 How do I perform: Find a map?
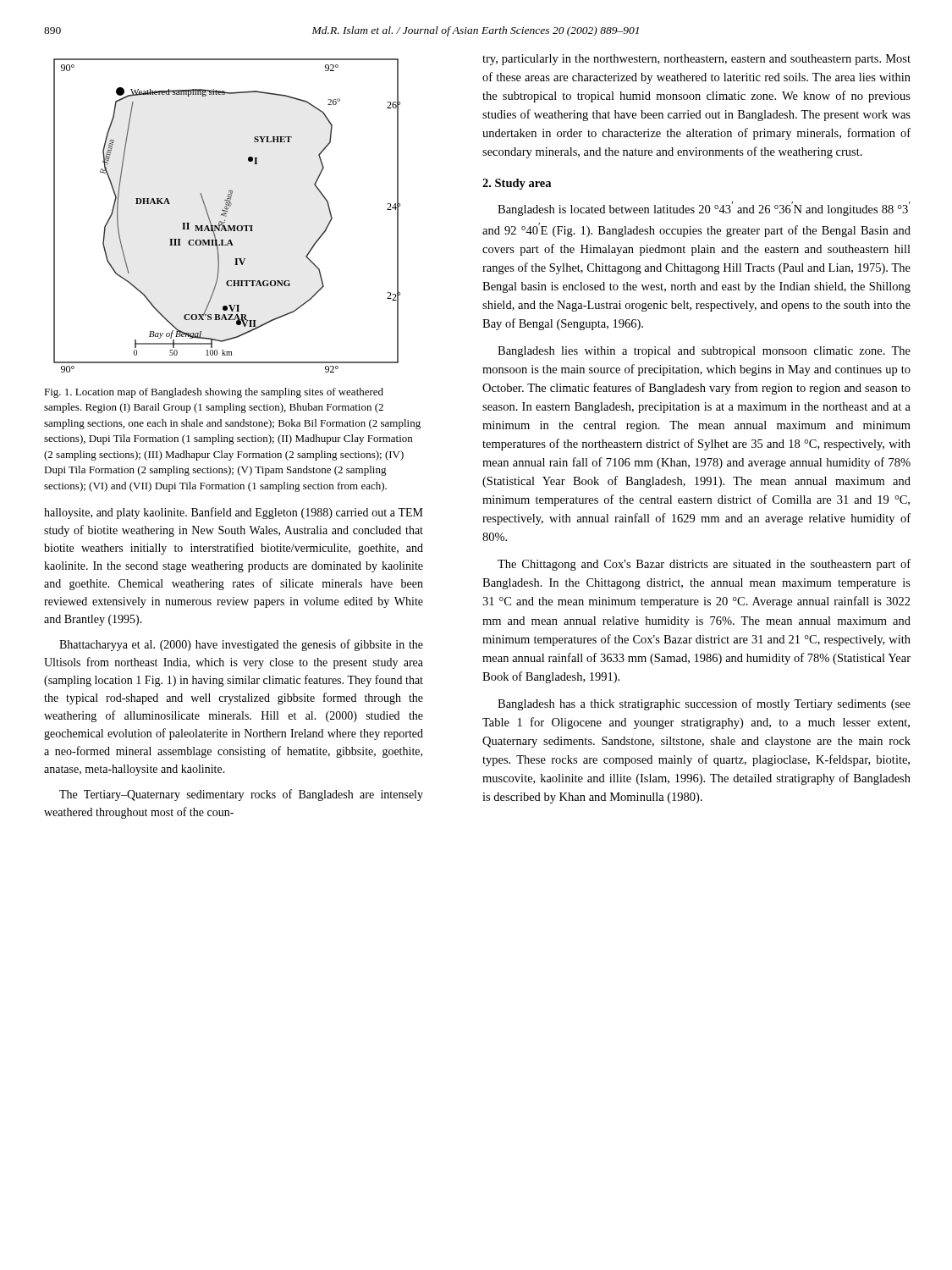(x=226, y=214)
